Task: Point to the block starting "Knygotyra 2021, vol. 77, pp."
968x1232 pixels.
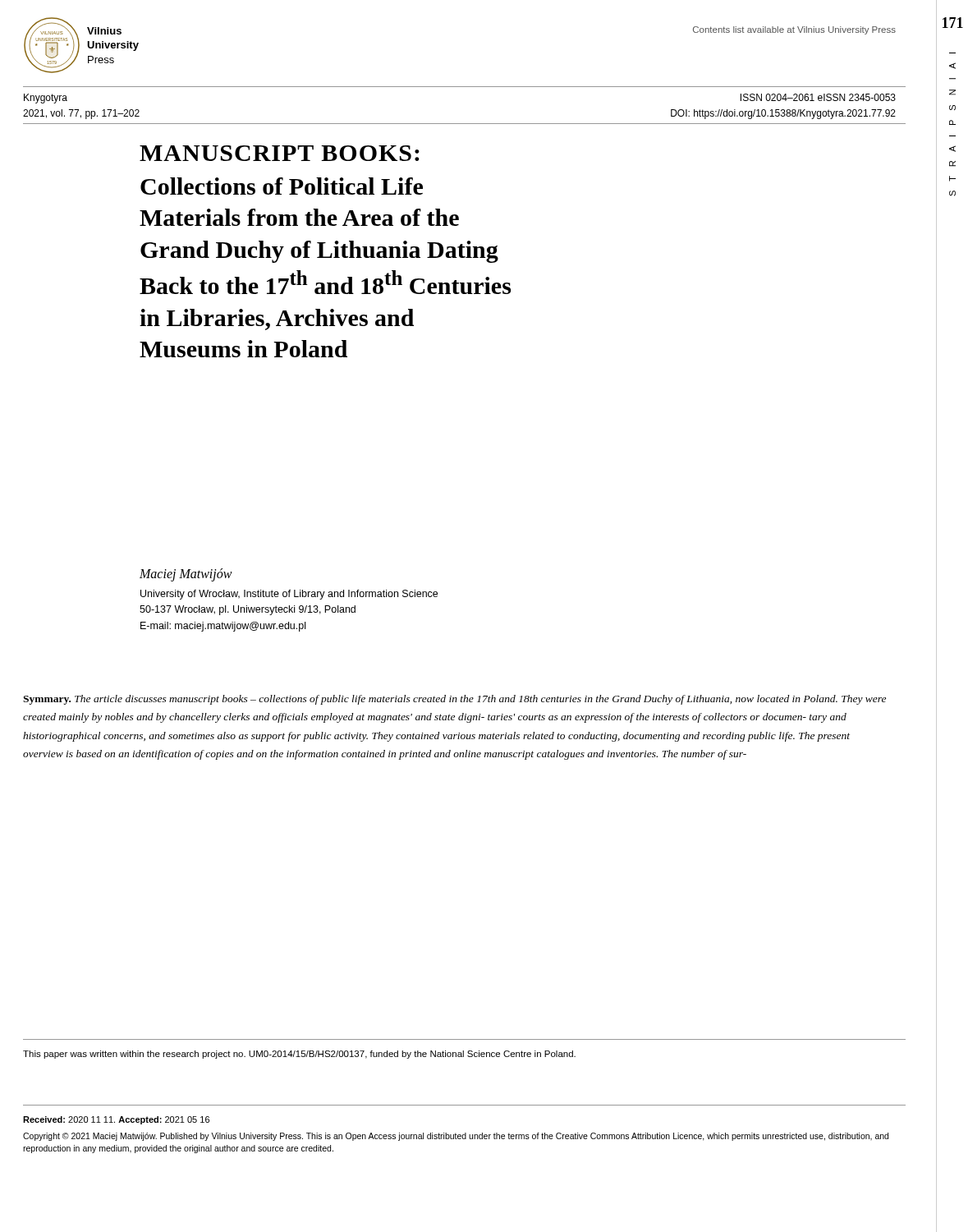Action: pyautogui.click(x=81, y=106)
